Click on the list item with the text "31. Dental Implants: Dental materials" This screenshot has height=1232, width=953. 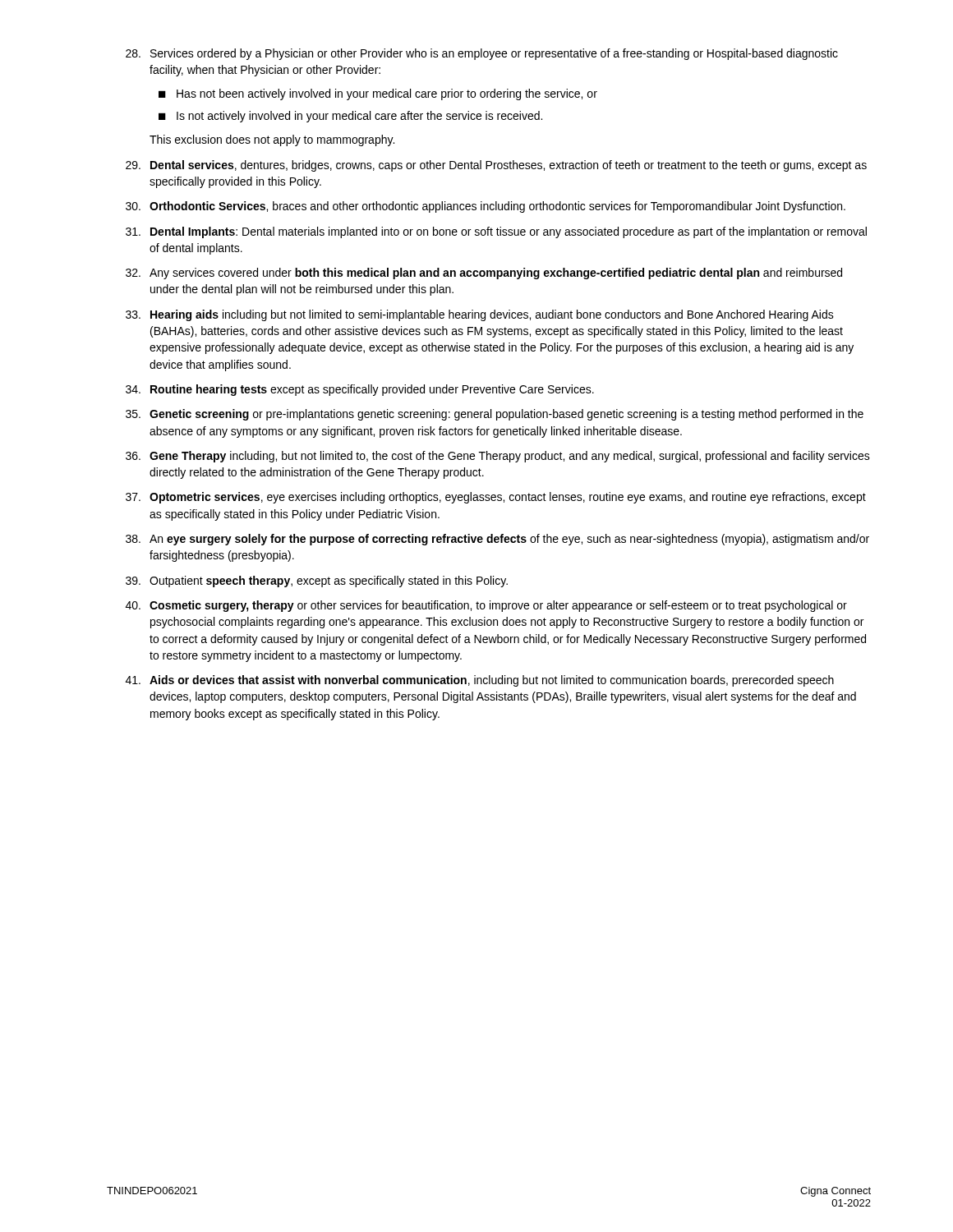point(489,240)
